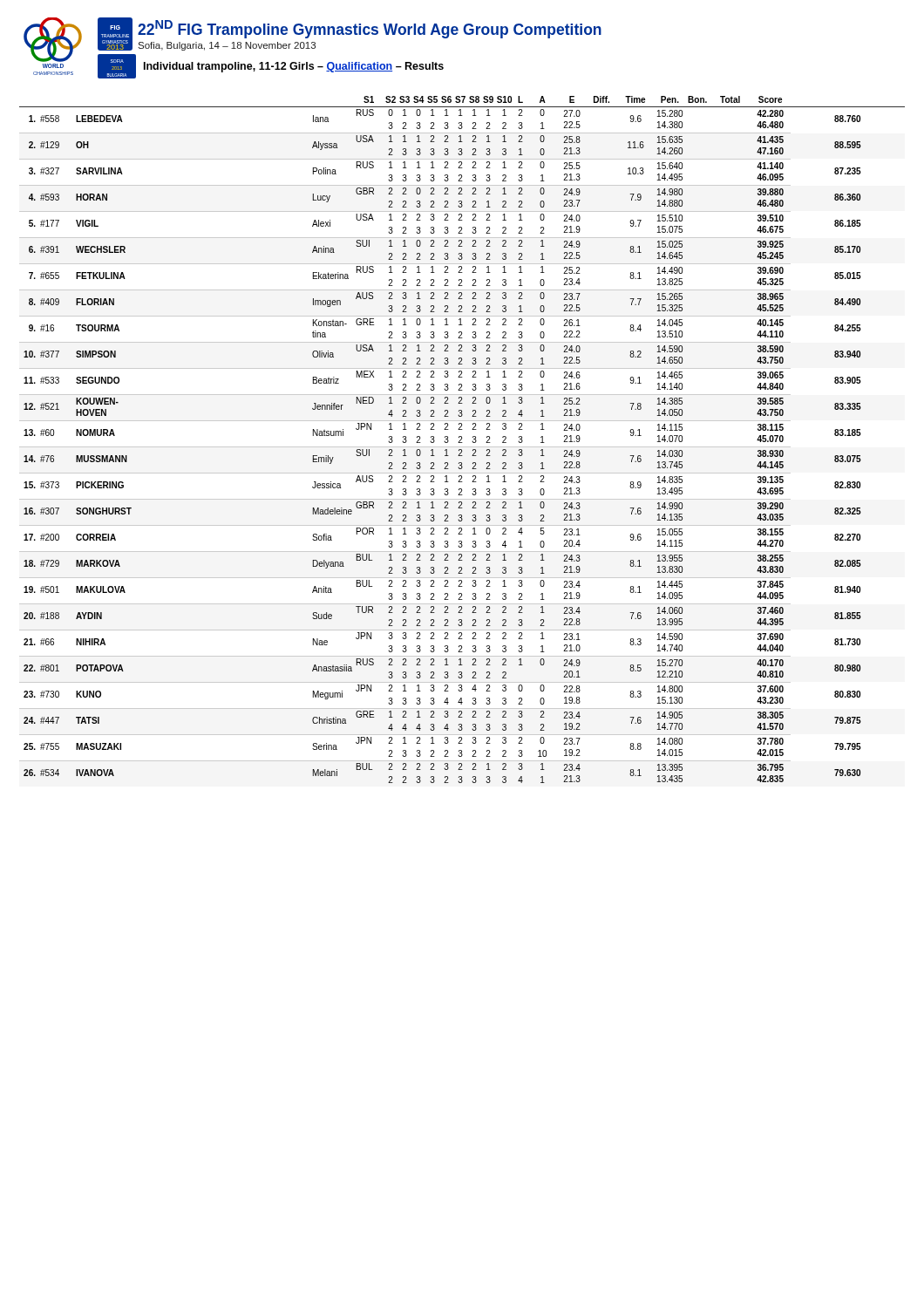Click on the block starting "22ND FIG Trampoline Gymnastics"

[370, 28]
